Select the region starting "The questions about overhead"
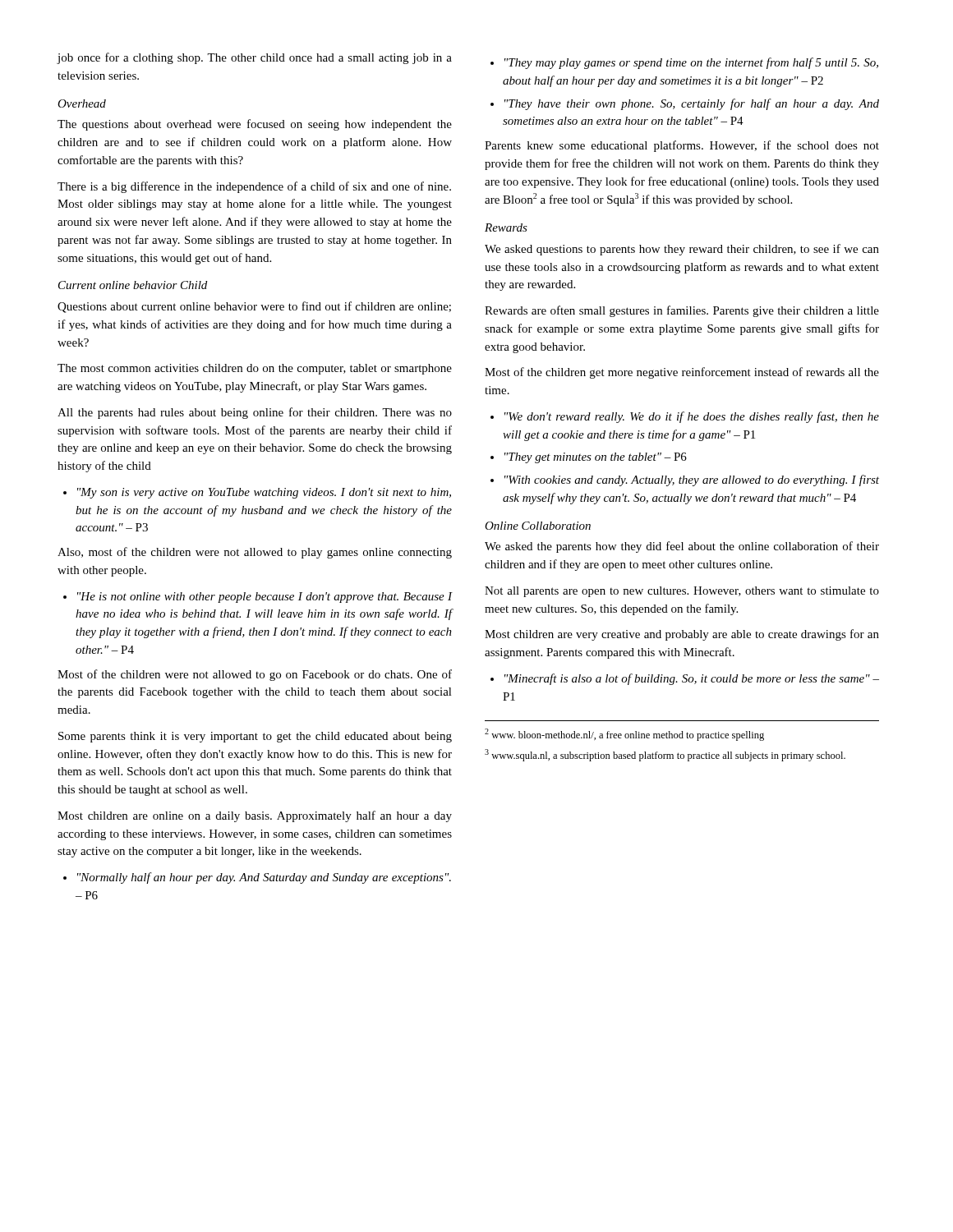953x1232 pixels. [x=255, y=143]
